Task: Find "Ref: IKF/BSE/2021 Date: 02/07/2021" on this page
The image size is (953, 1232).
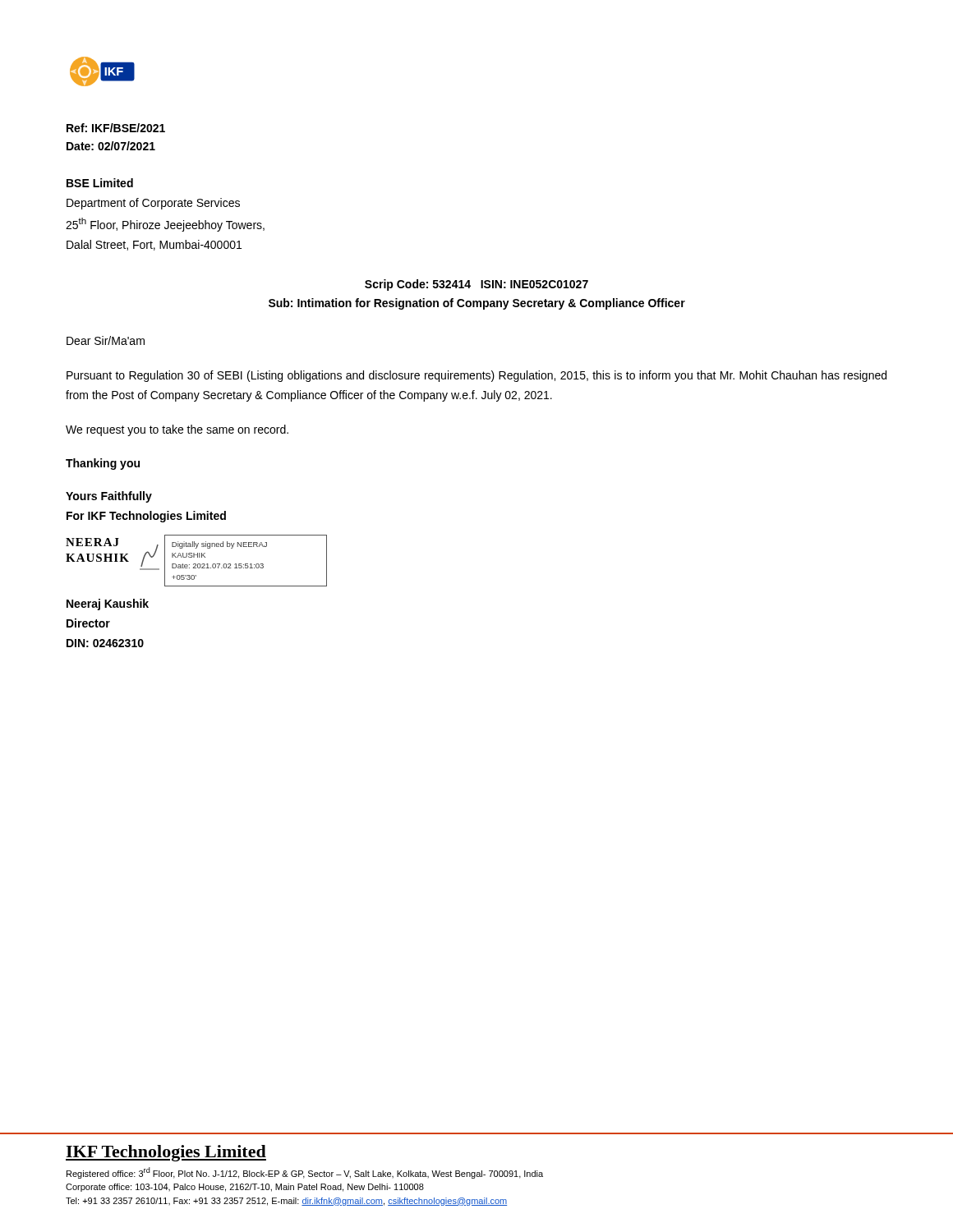Action: coord(116,137)
